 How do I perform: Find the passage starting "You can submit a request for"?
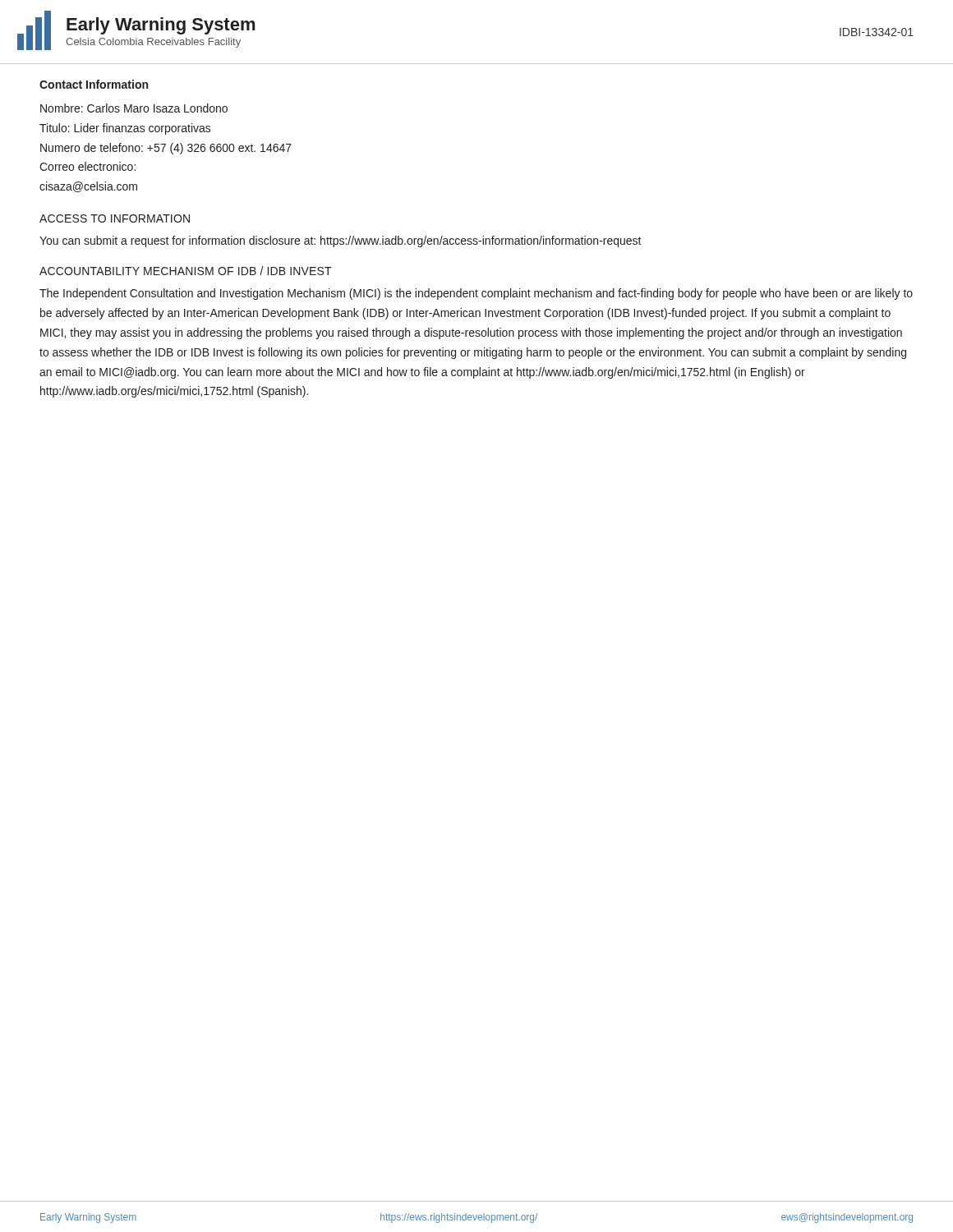[x=340, y=241]
